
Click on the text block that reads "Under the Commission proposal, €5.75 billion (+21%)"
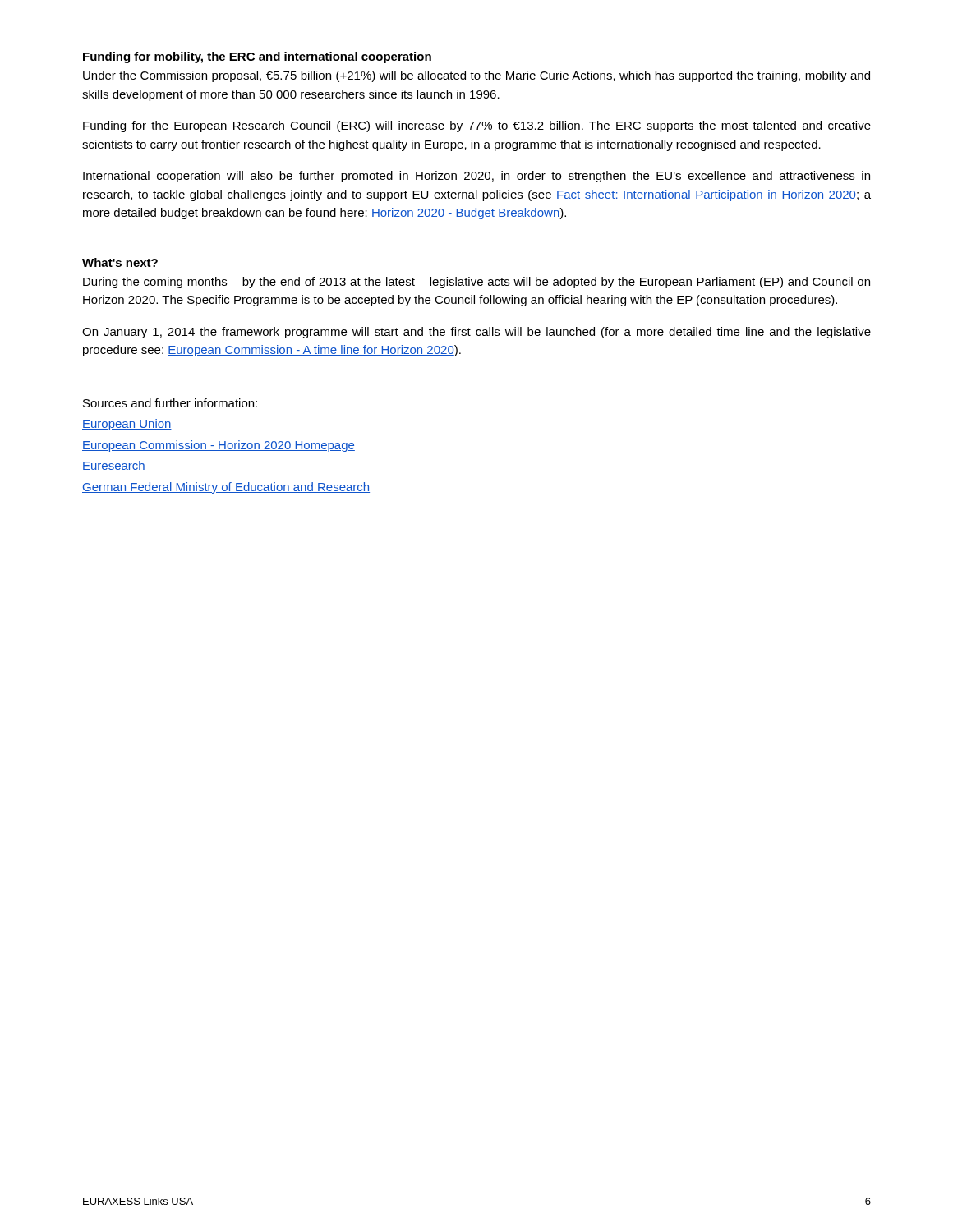tap(476, 84)
